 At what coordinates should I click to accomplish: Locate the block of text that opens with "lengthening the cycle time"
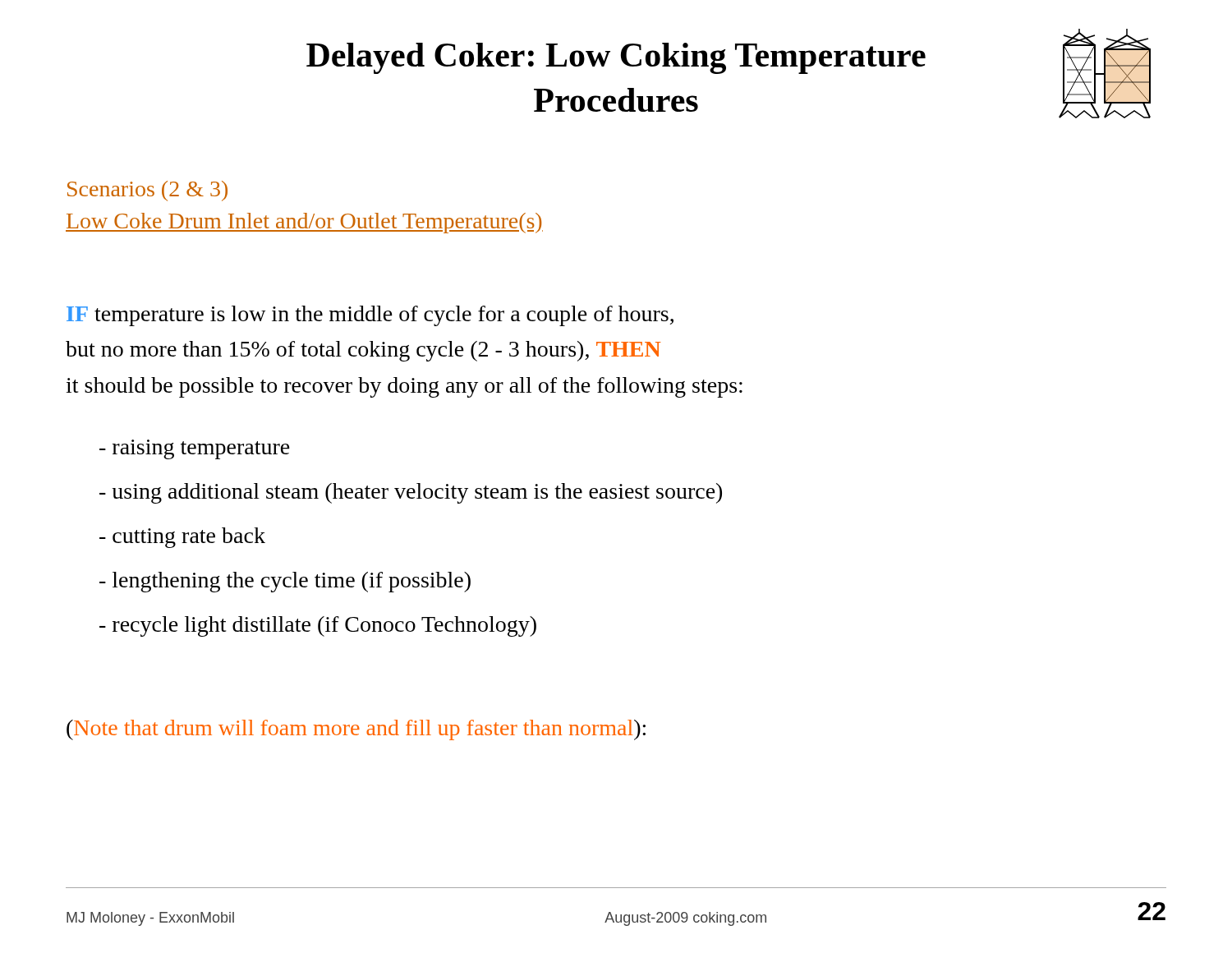tap(285, 580)
